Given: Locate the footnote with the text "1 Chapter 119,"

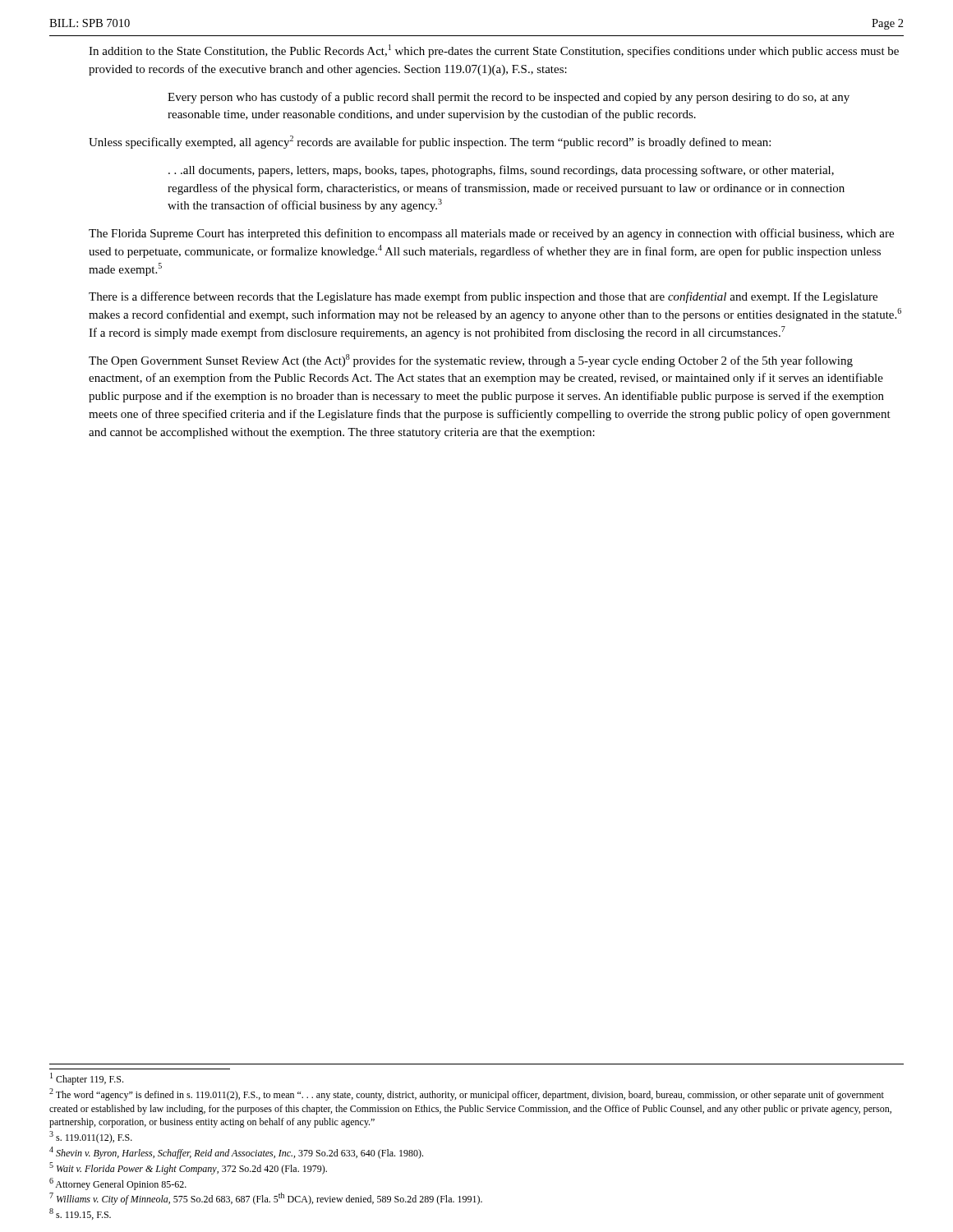Looking at the screenshot, I should pos(87,1079).
